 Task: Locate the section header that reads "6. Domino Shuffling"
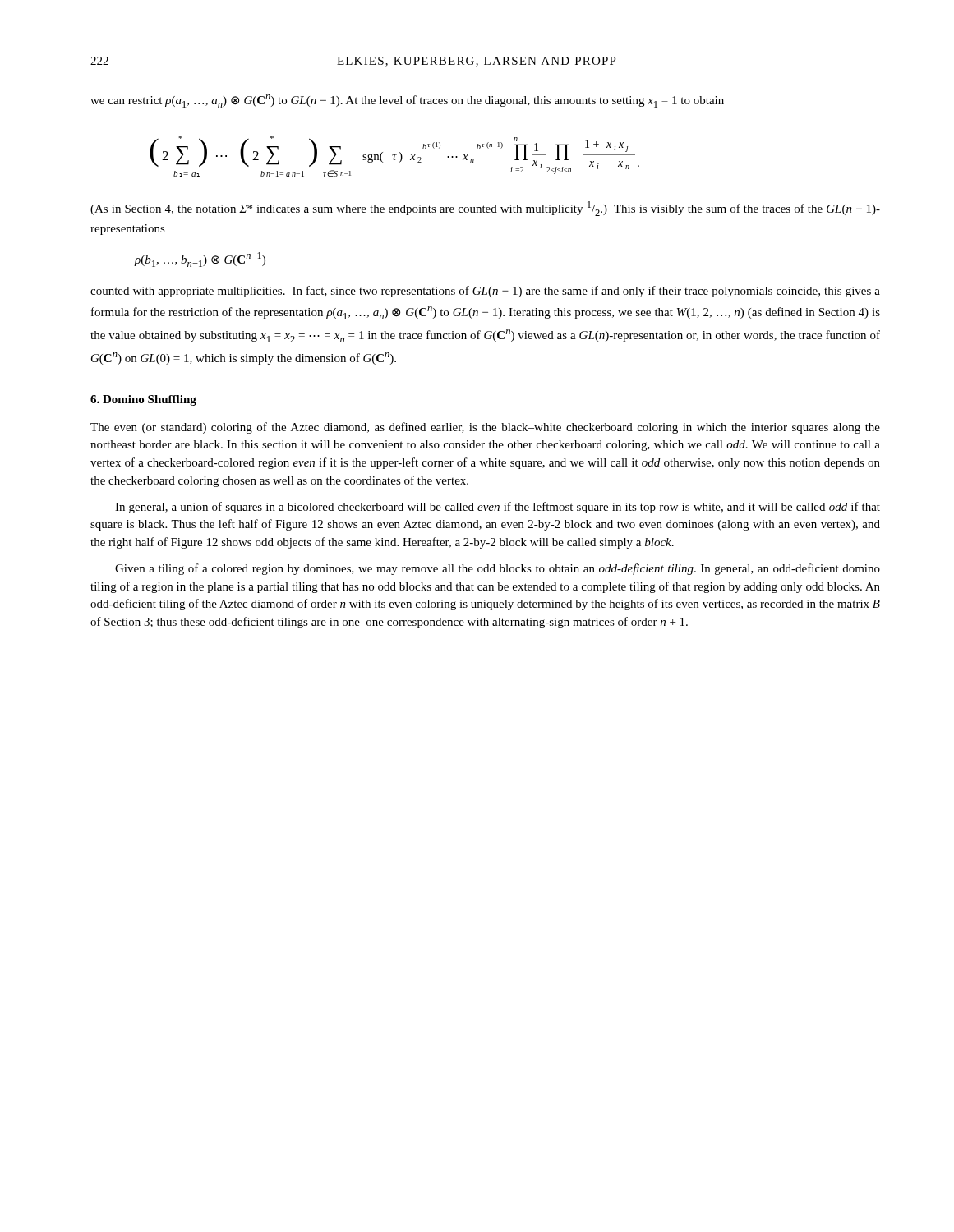pyautogui.click(x=143, y=399)
